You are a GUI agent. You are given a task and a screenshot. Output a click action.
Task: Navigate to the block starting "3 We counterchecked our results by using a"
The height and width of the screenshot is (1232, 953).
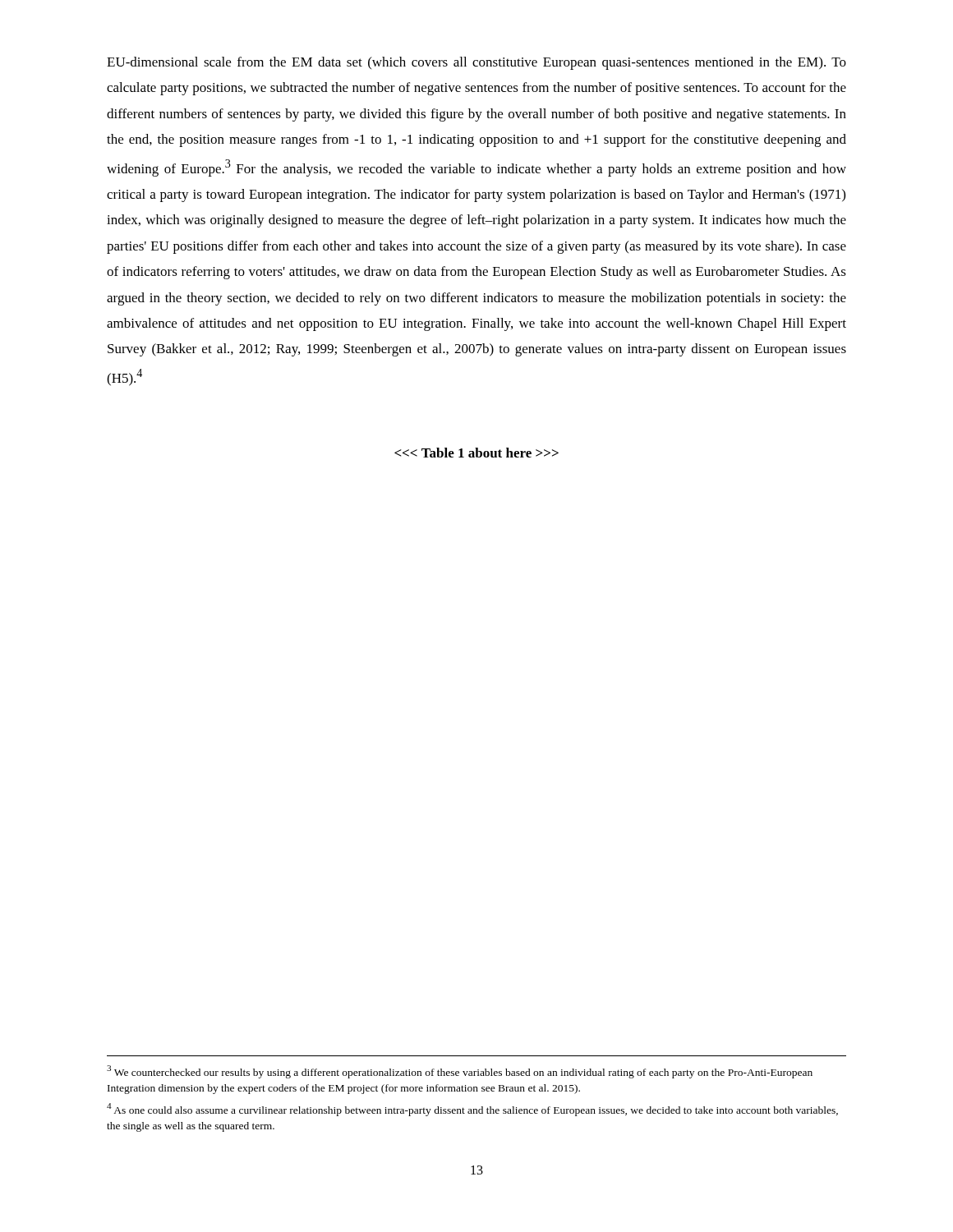[x=460, y=1078]
